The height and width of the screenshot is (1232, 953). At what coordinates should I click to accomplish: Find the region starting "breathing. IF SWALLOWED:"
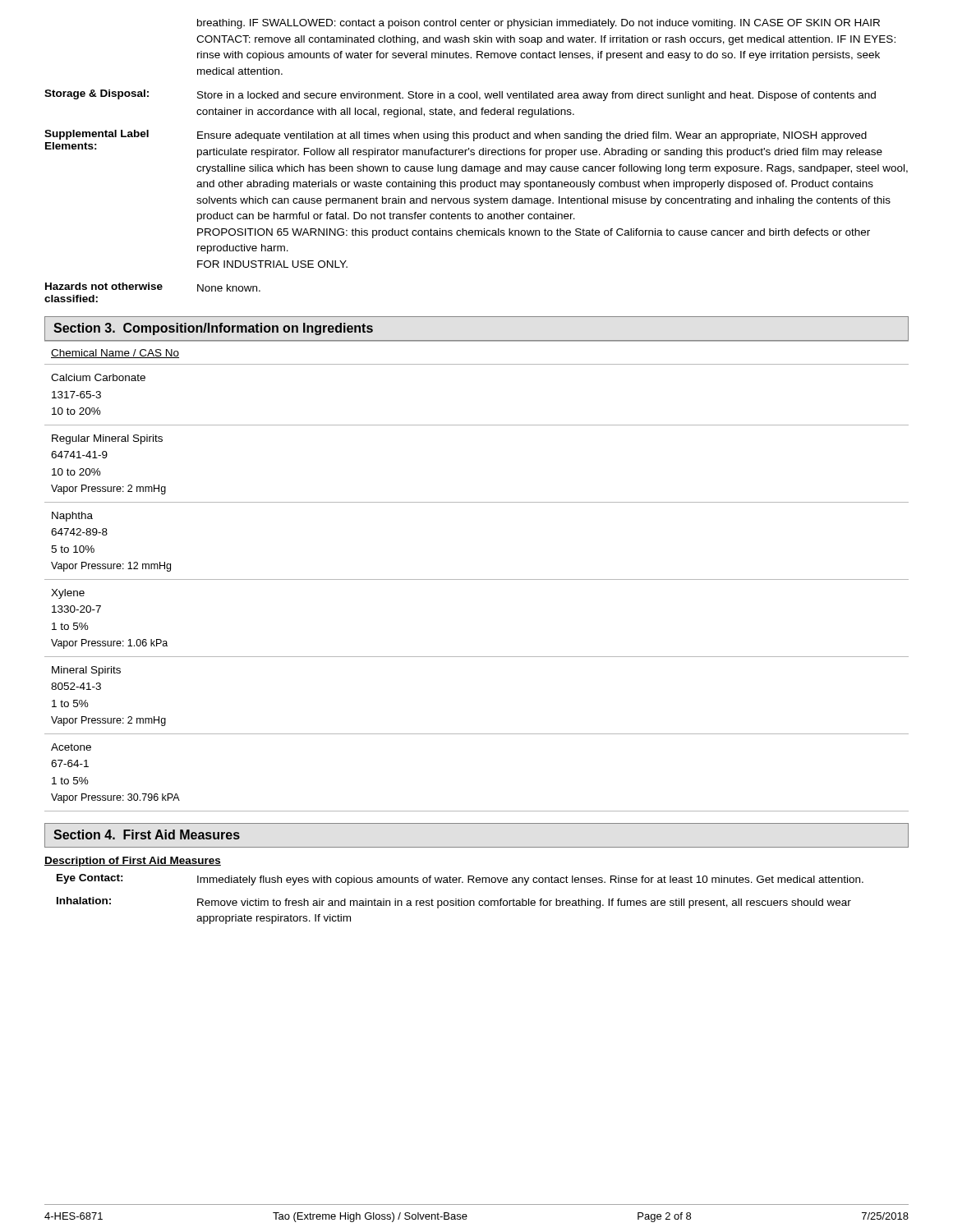[546, 47]
